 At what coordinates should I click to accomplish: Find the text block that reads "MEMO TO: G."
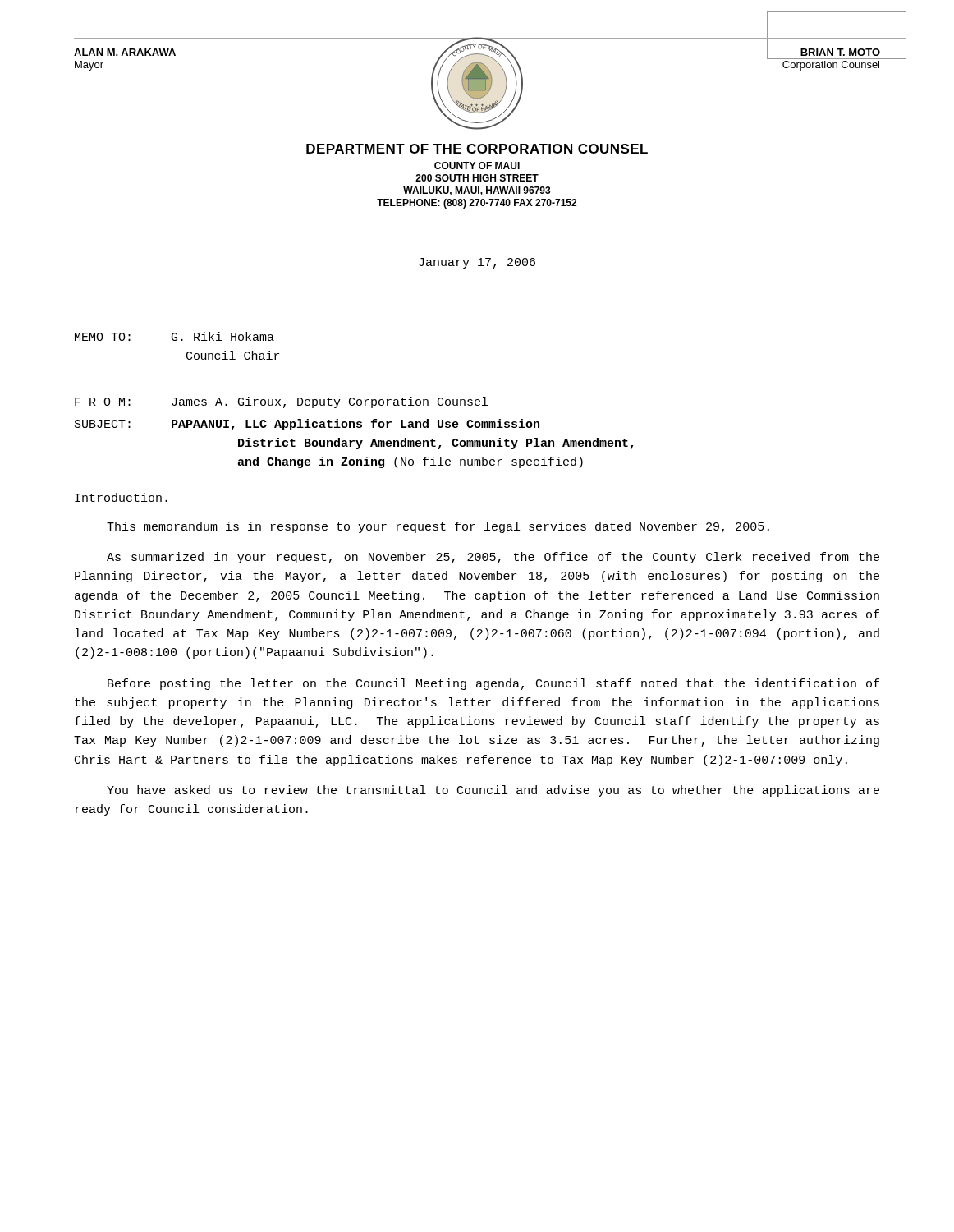(x=177, y=348)
